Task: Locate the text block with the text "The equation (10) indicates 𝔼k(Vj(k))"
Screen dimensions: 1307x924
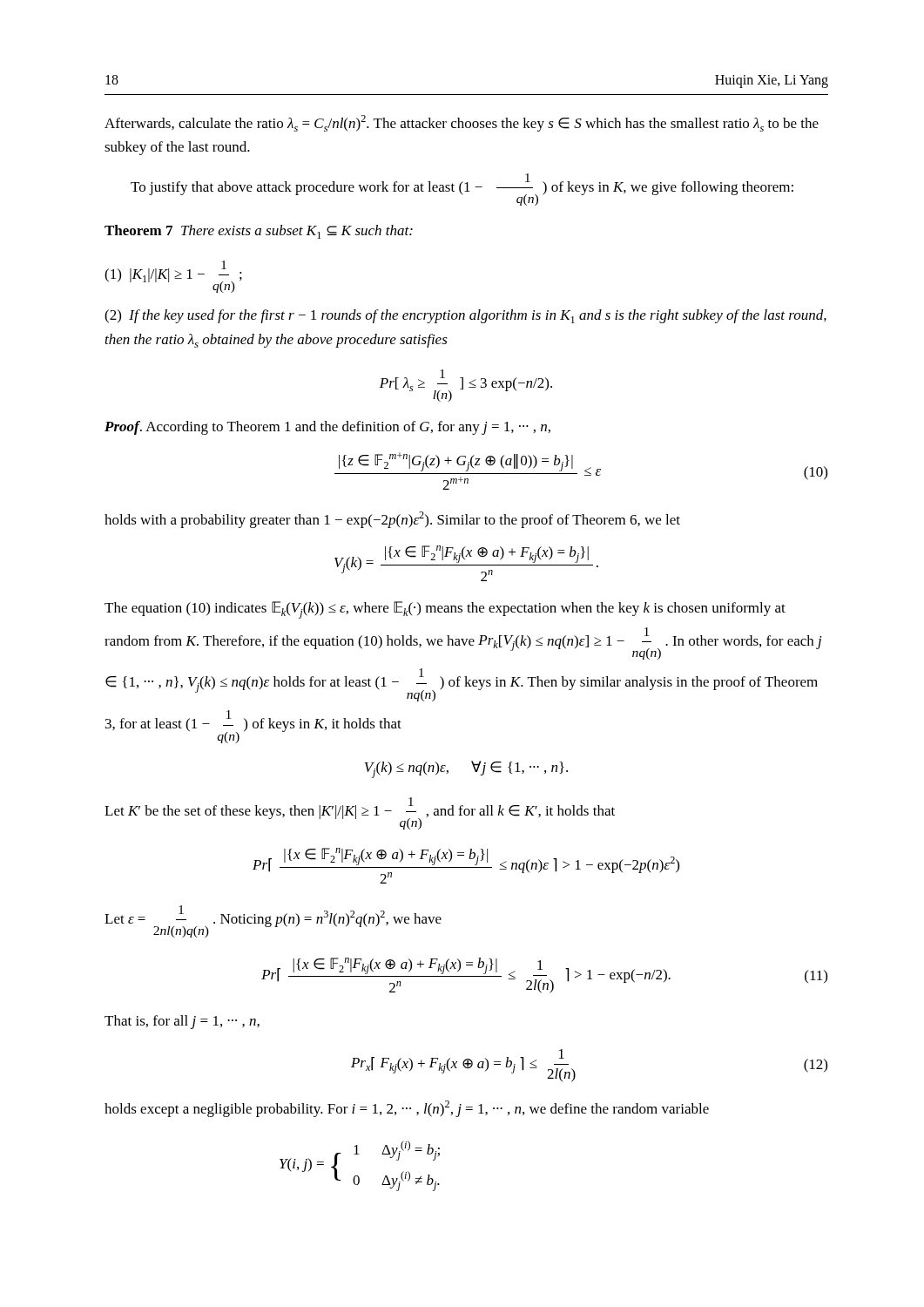Action: (466, 689)
